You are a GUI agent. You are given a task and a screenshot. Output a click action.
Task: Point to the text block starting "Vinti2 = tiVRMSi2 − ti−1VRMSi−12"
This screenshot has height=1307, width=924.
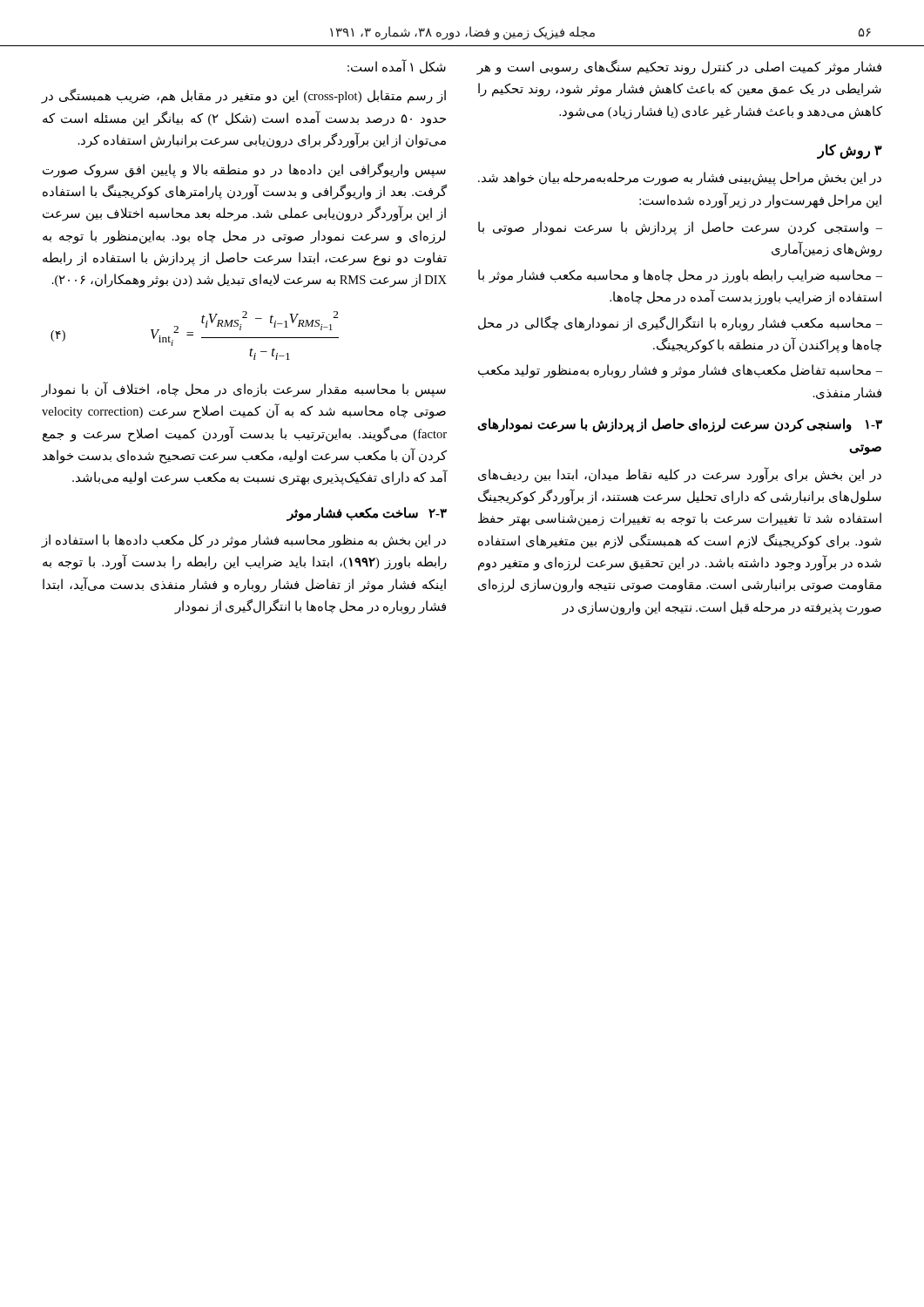(x=195, y=335)
